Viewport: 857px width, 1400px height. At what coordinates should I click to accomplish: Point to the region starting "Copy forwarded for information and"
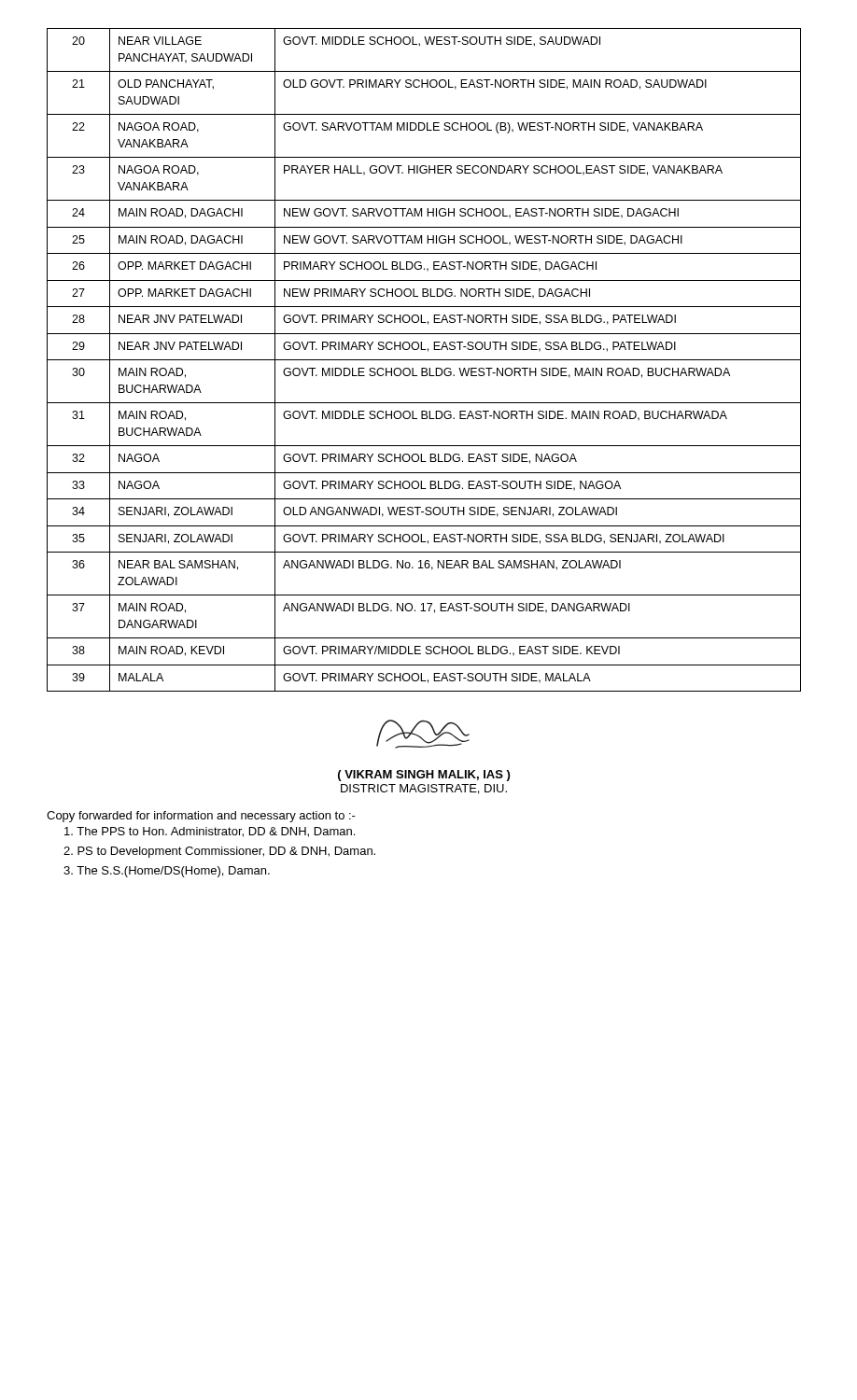201,815
